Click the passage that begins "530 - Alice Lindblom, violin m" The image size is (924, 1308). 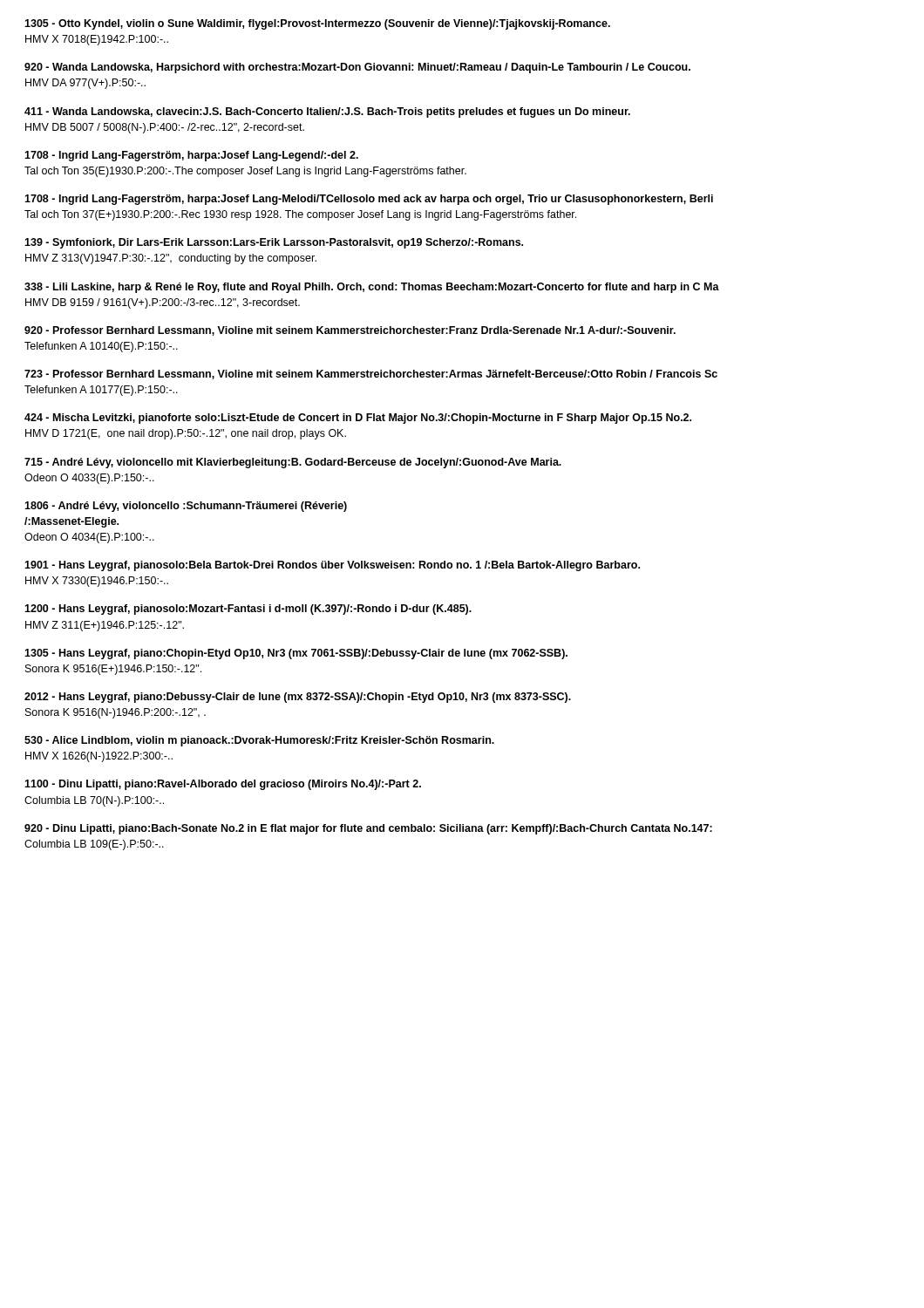[466, 748]
